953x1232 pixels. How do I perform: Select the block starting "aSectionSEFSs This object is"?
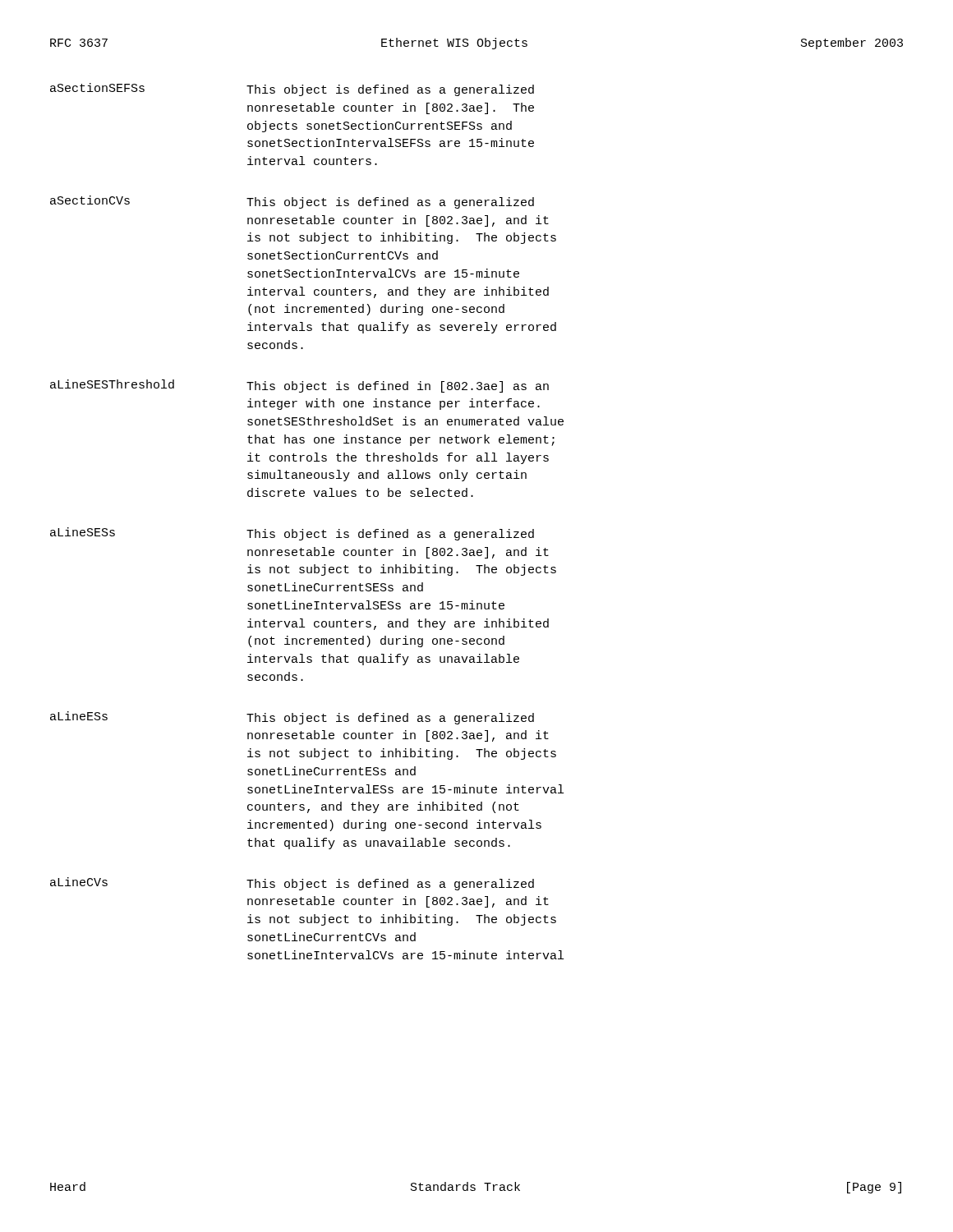point(476,127)
